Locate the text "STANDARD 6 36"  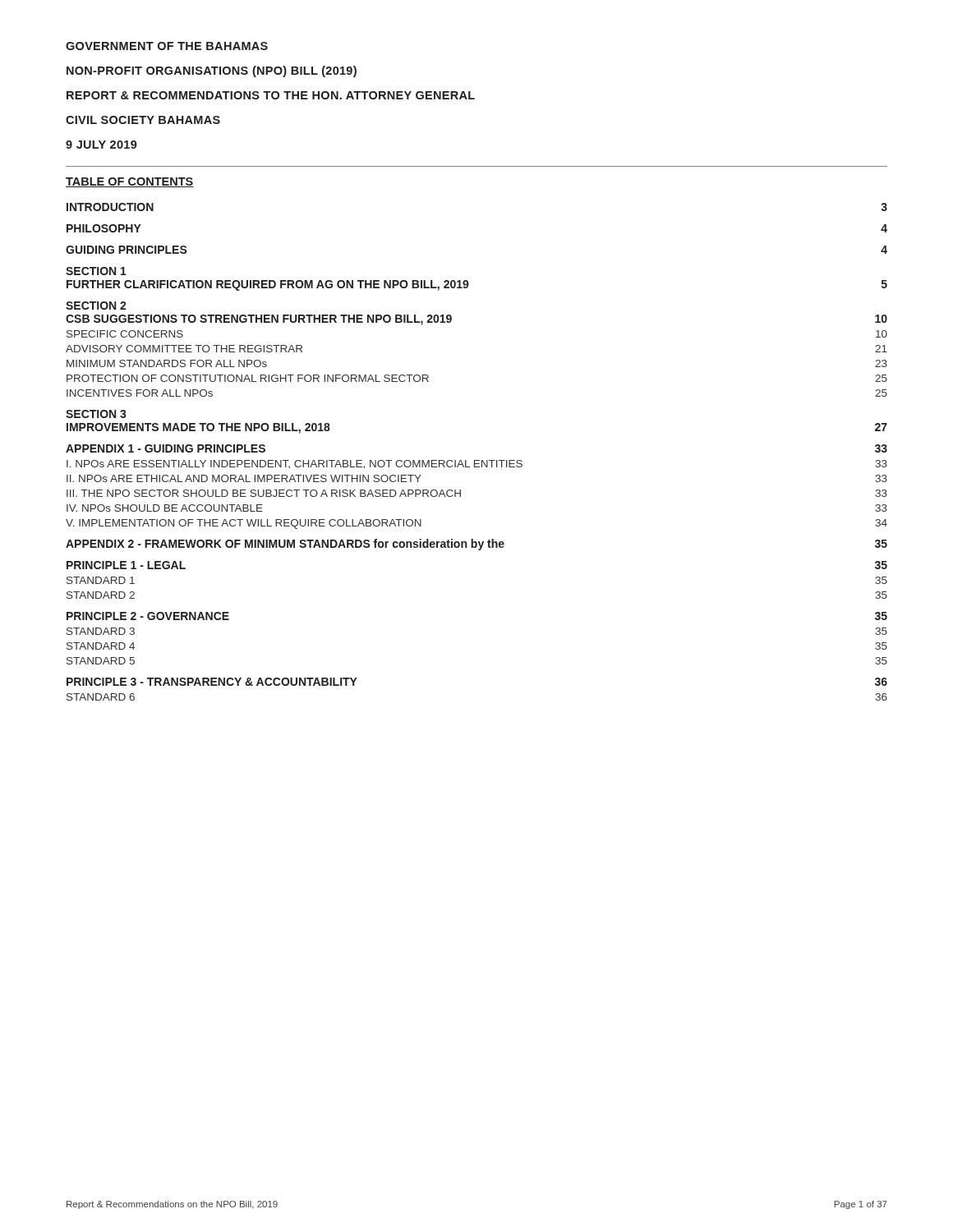tap(97, 697)
